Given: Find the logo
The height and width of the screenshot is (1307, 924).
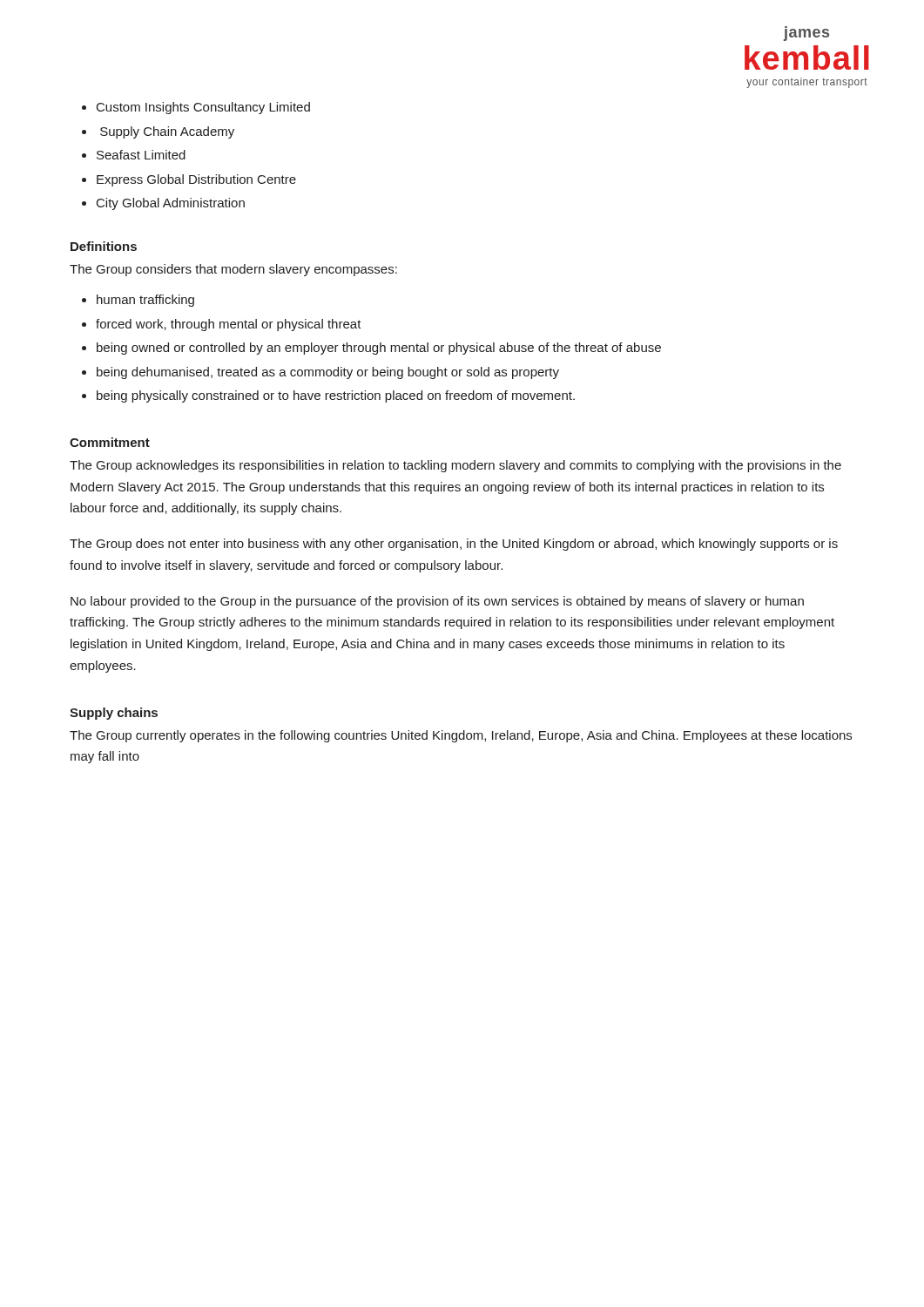Looking at the screenshot, I should pos(807,56).
